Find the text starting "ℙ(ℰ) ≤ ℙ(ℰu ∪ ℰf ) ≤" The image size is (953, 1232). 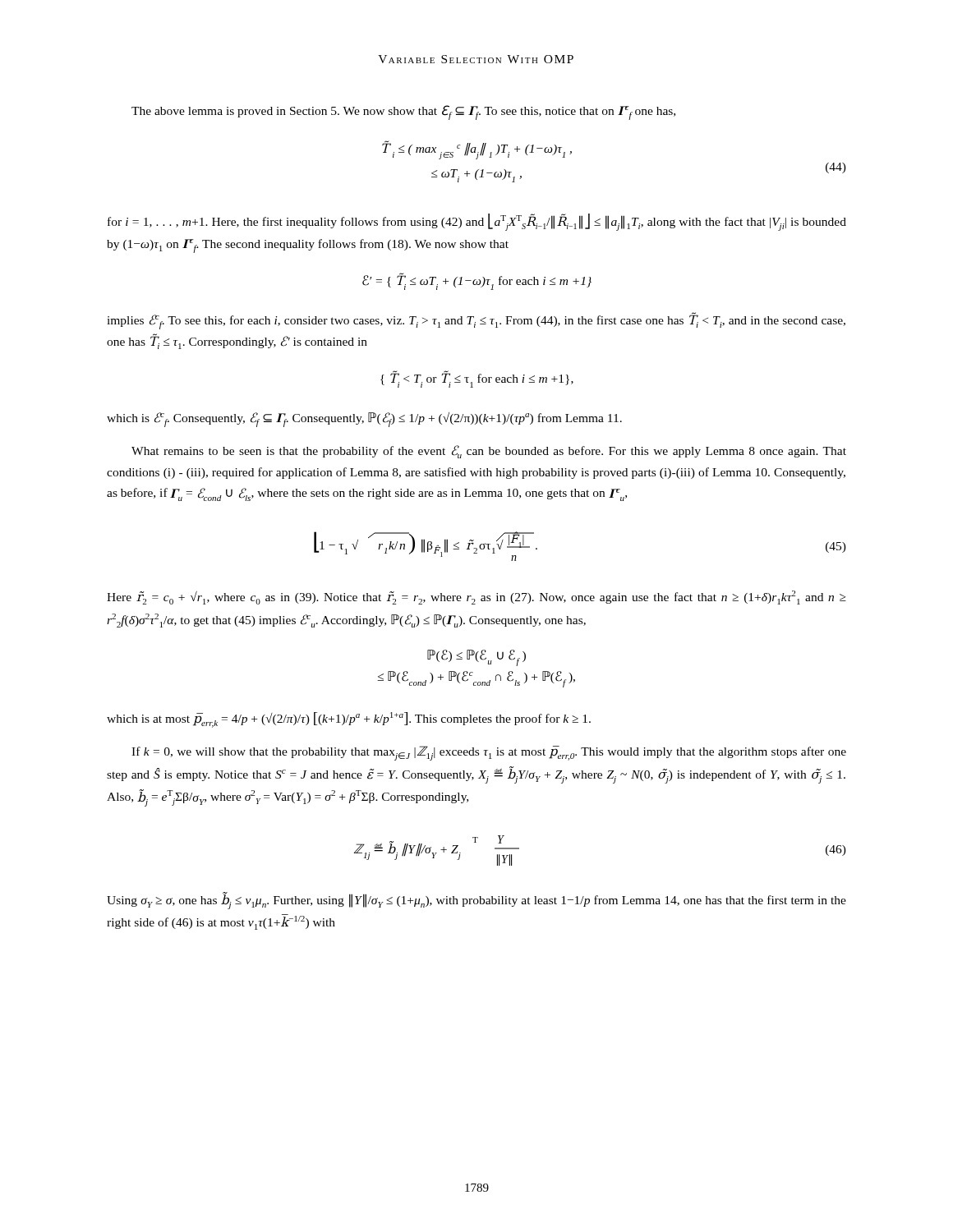pos(476,666)
